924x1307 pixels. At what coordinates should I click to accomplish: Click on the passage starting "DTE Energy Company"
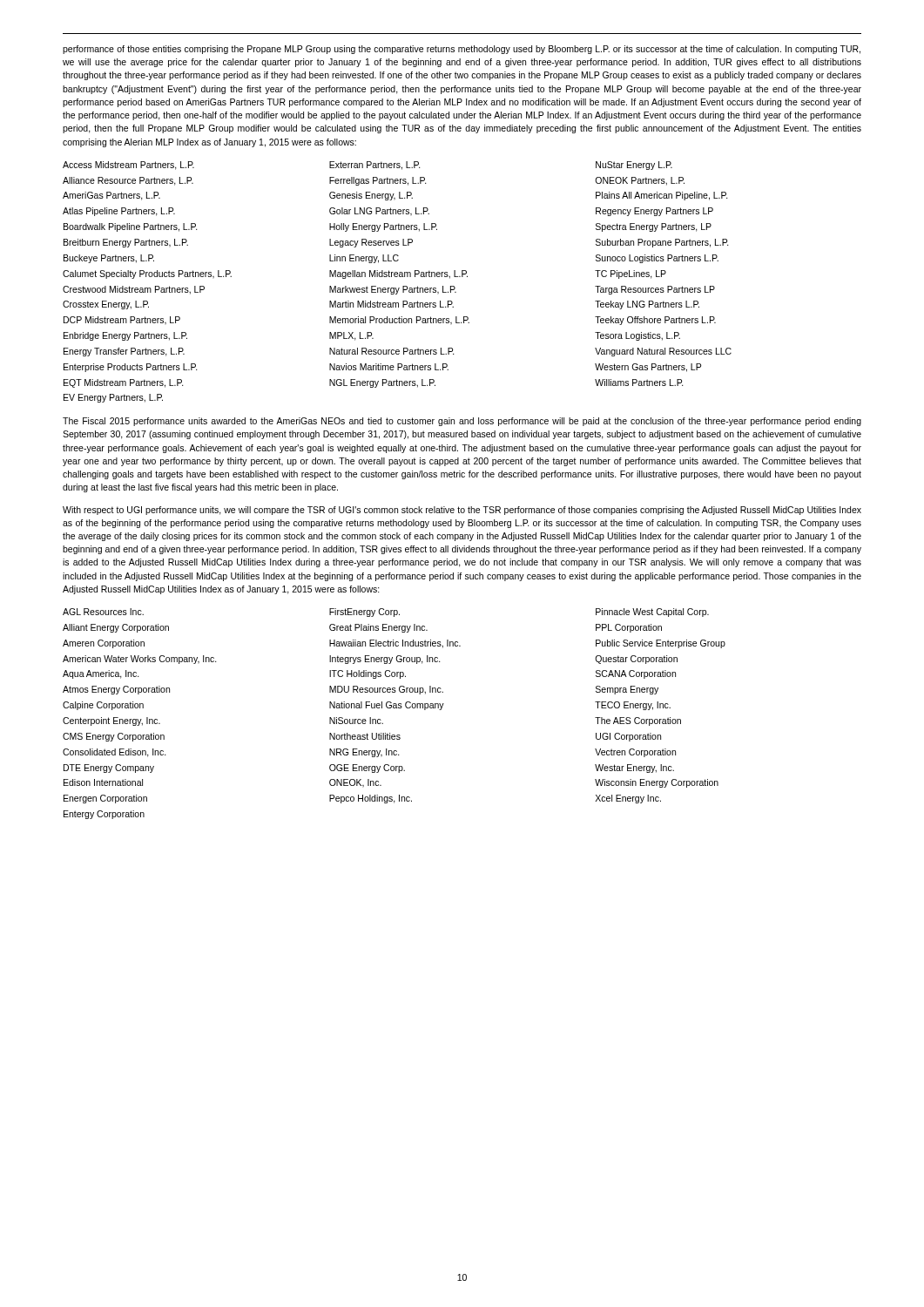coord(108,767)
